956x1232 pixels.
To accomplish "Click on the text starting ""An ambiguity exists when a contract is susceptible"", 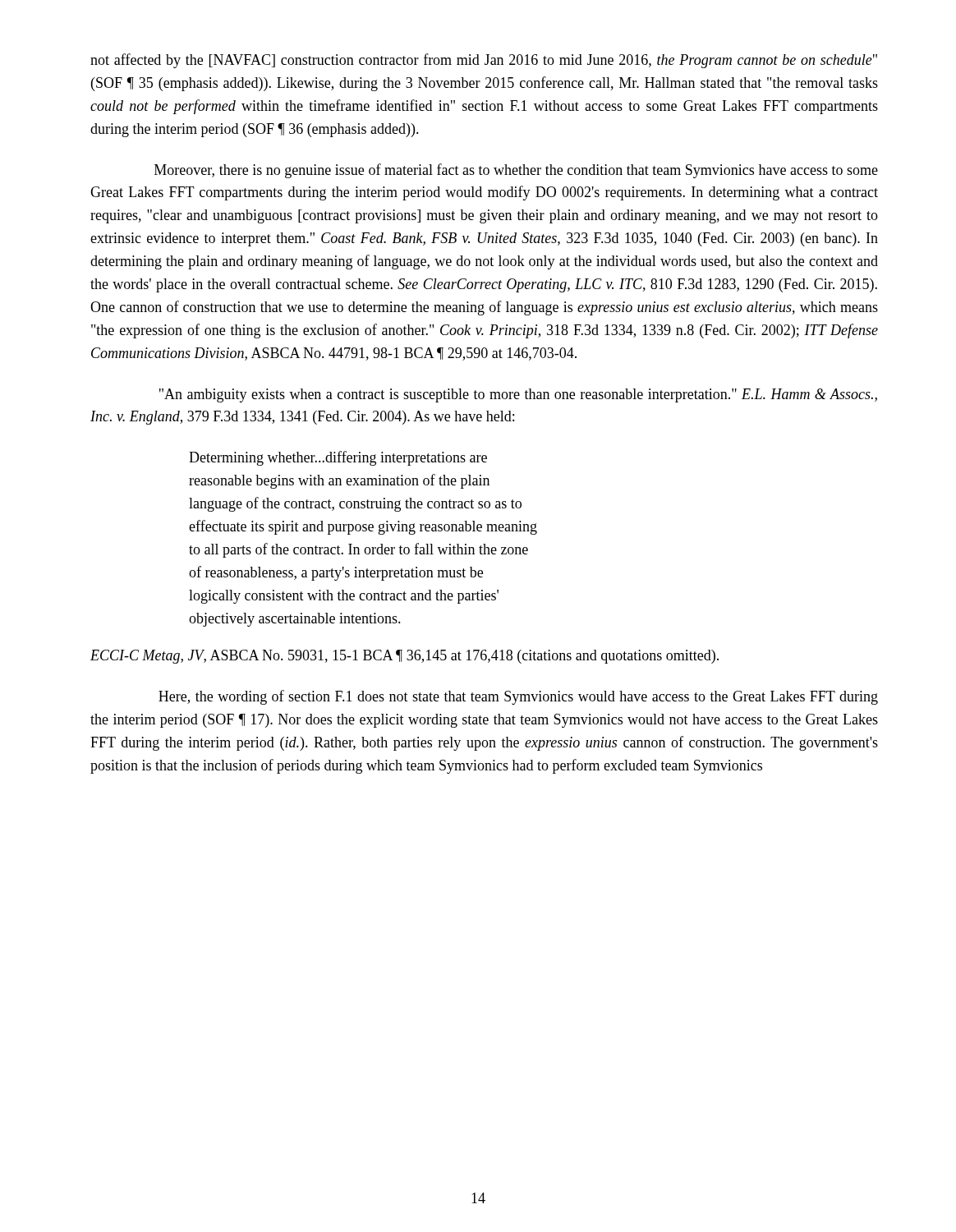I will (484, 405).
